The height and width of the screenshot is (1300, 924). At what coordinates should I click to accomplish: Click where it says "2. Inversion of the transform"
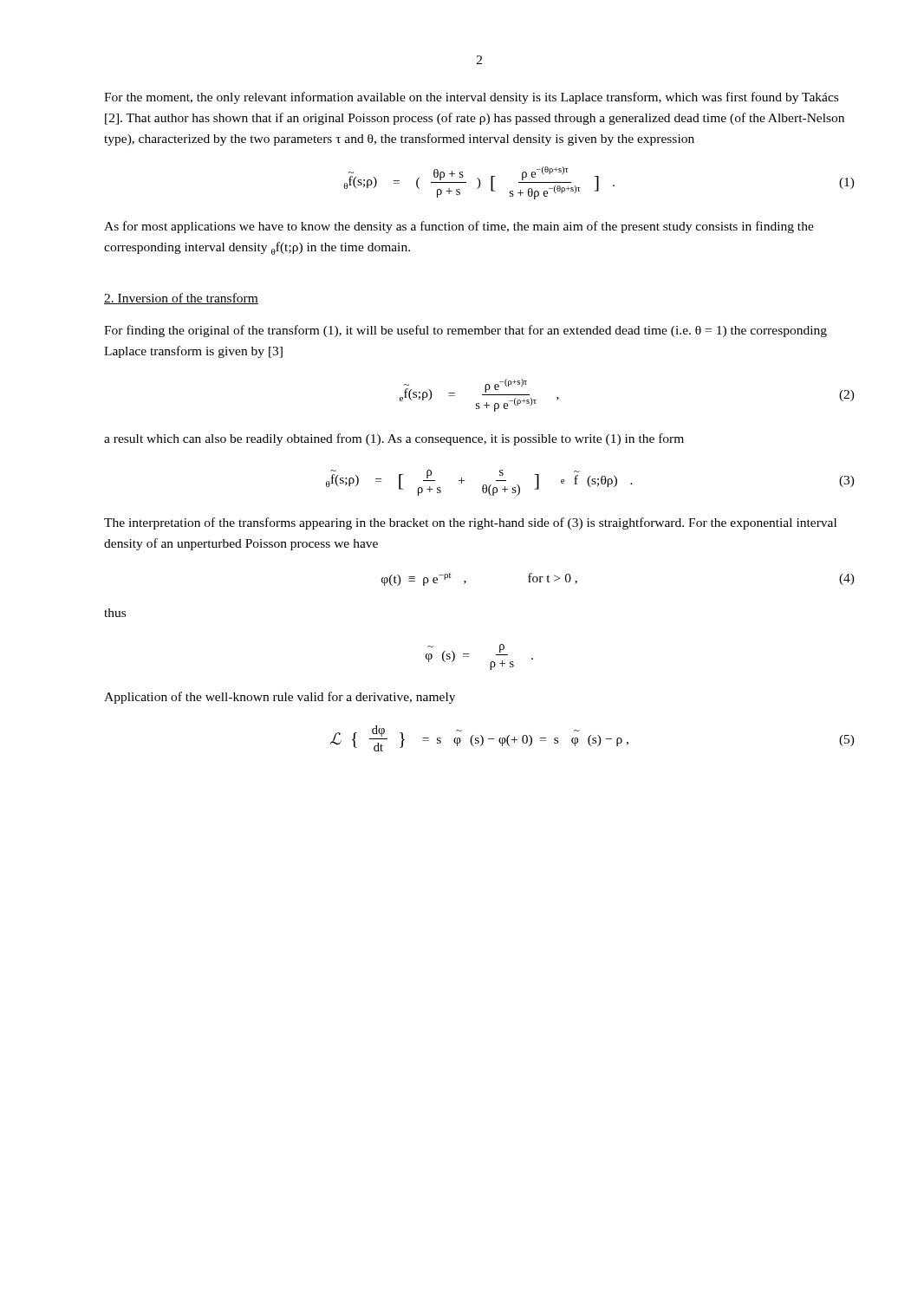pos(181,298)
